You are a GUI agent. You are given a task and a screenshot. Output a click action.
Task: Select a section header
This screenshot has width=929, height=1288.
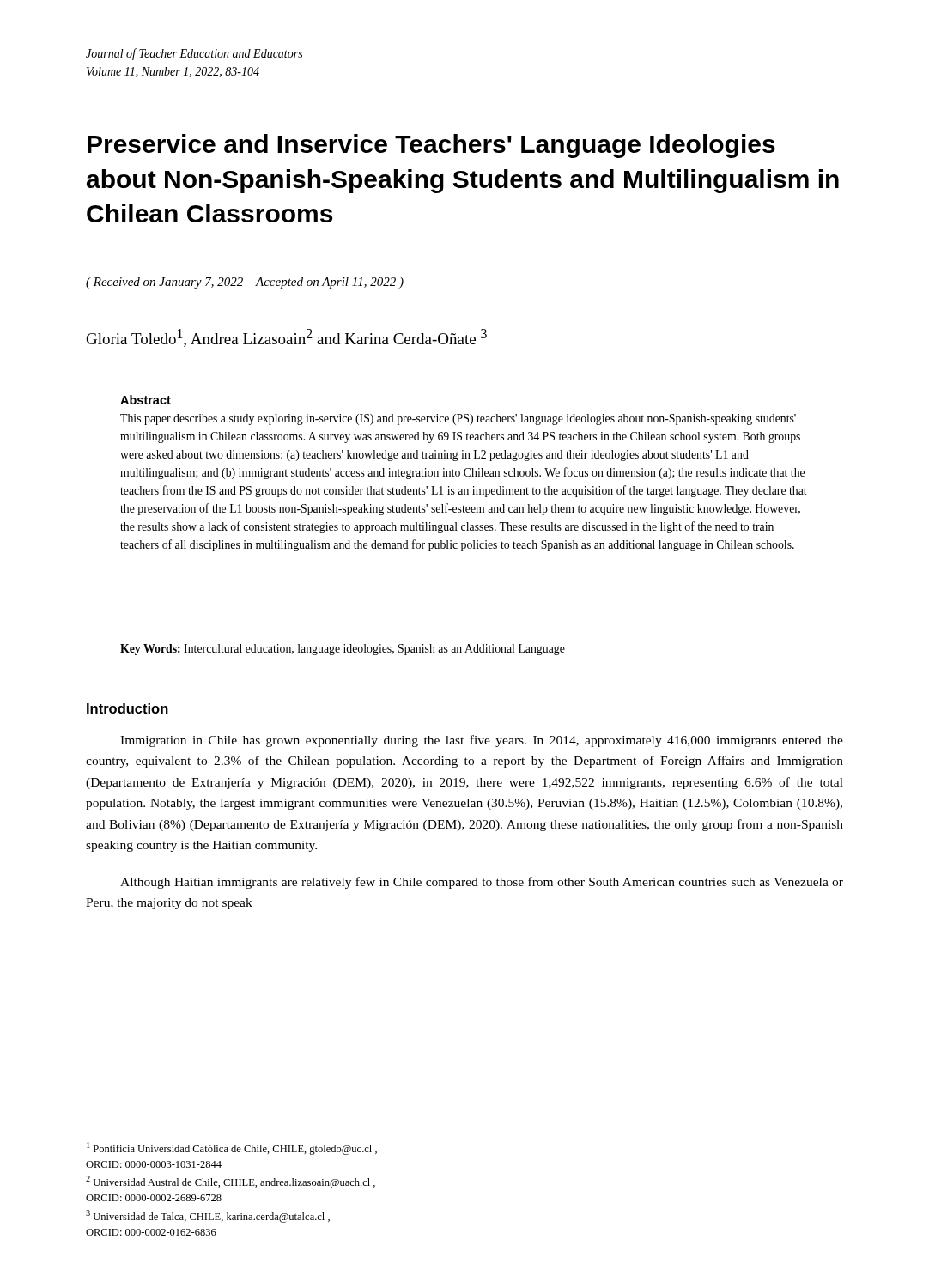127,709
